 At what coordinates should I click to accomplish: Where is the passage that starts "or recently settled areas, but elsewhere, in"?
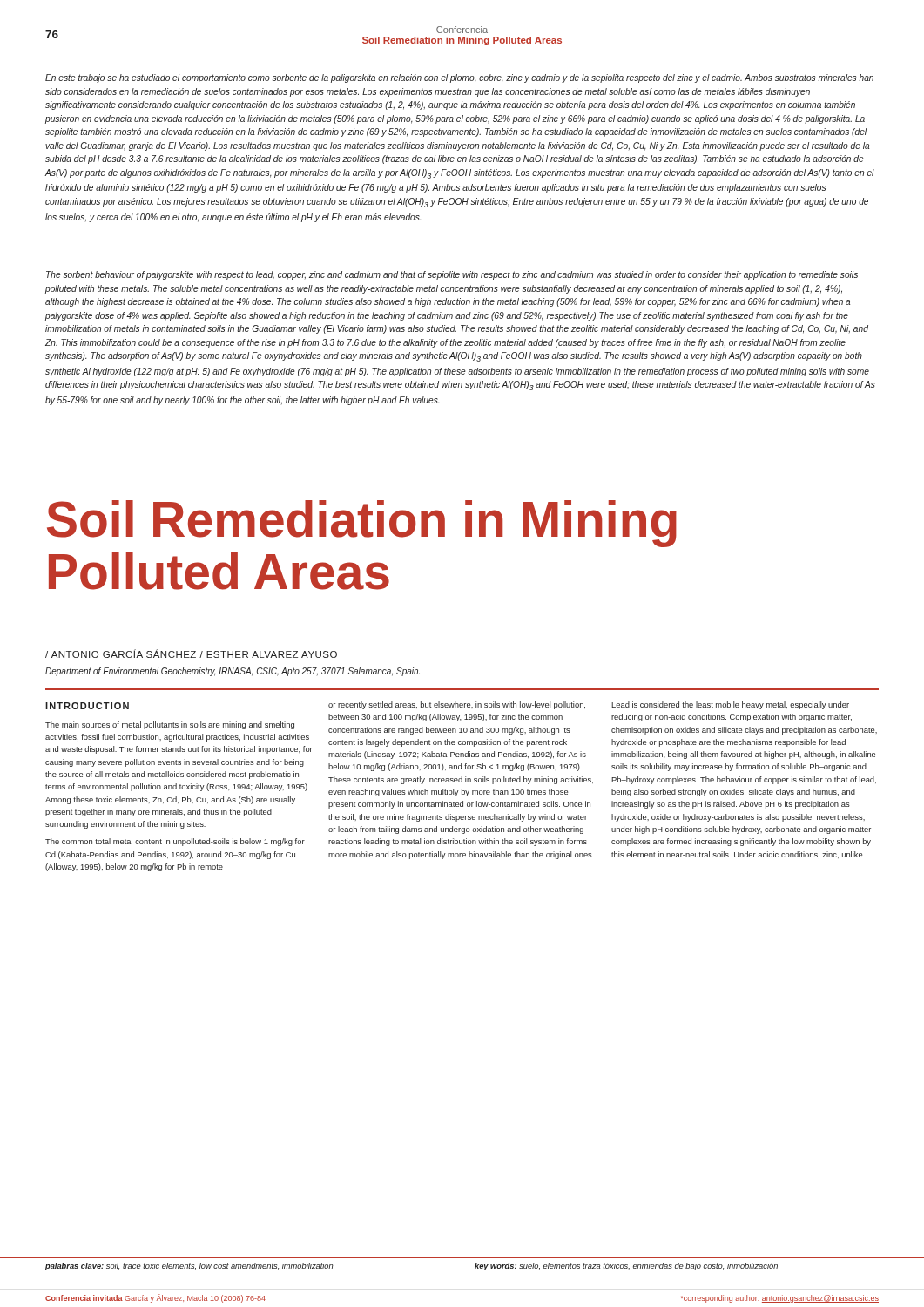tap(462, 780)
